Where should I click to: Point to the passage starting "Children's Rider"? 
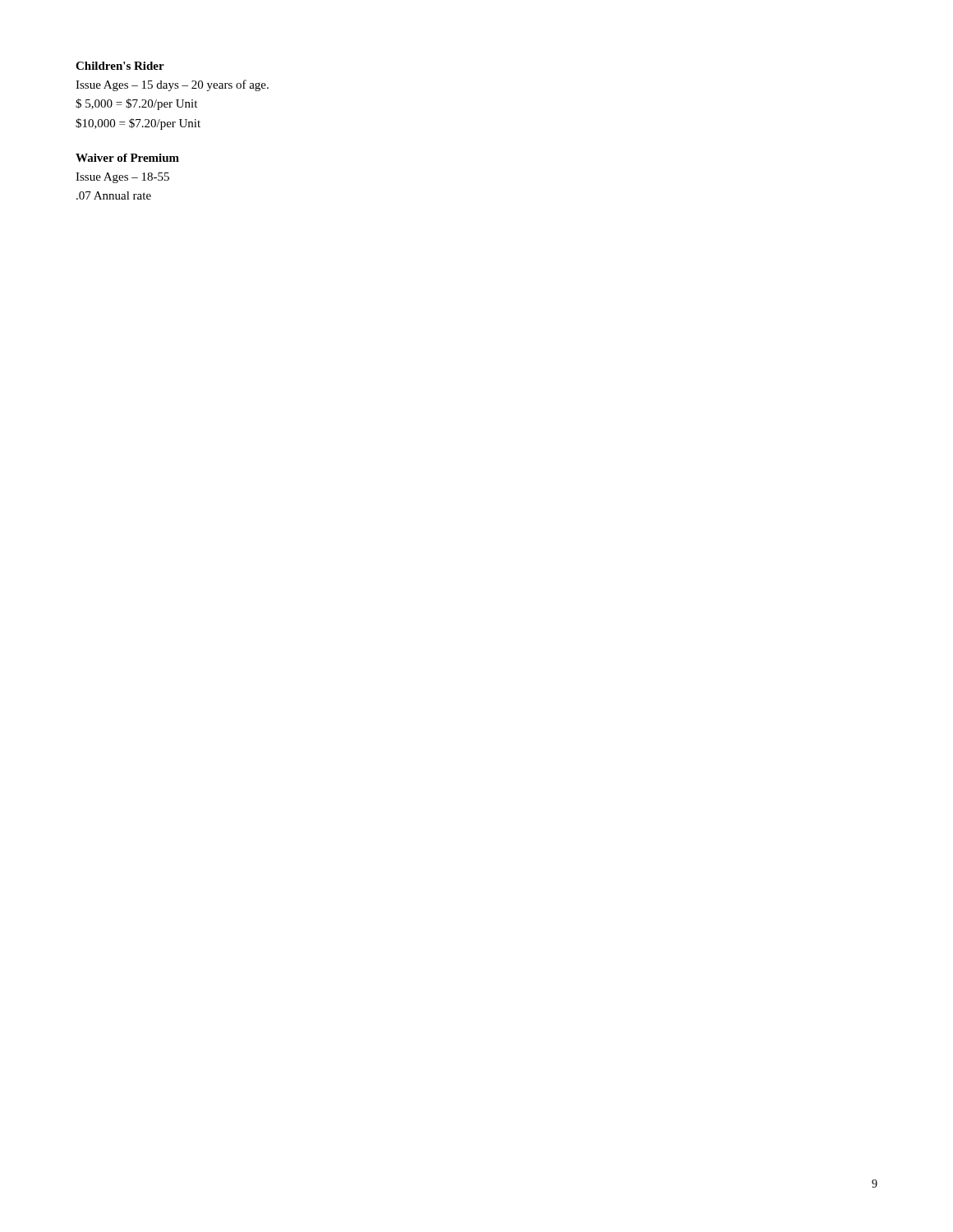pos(120,66)
